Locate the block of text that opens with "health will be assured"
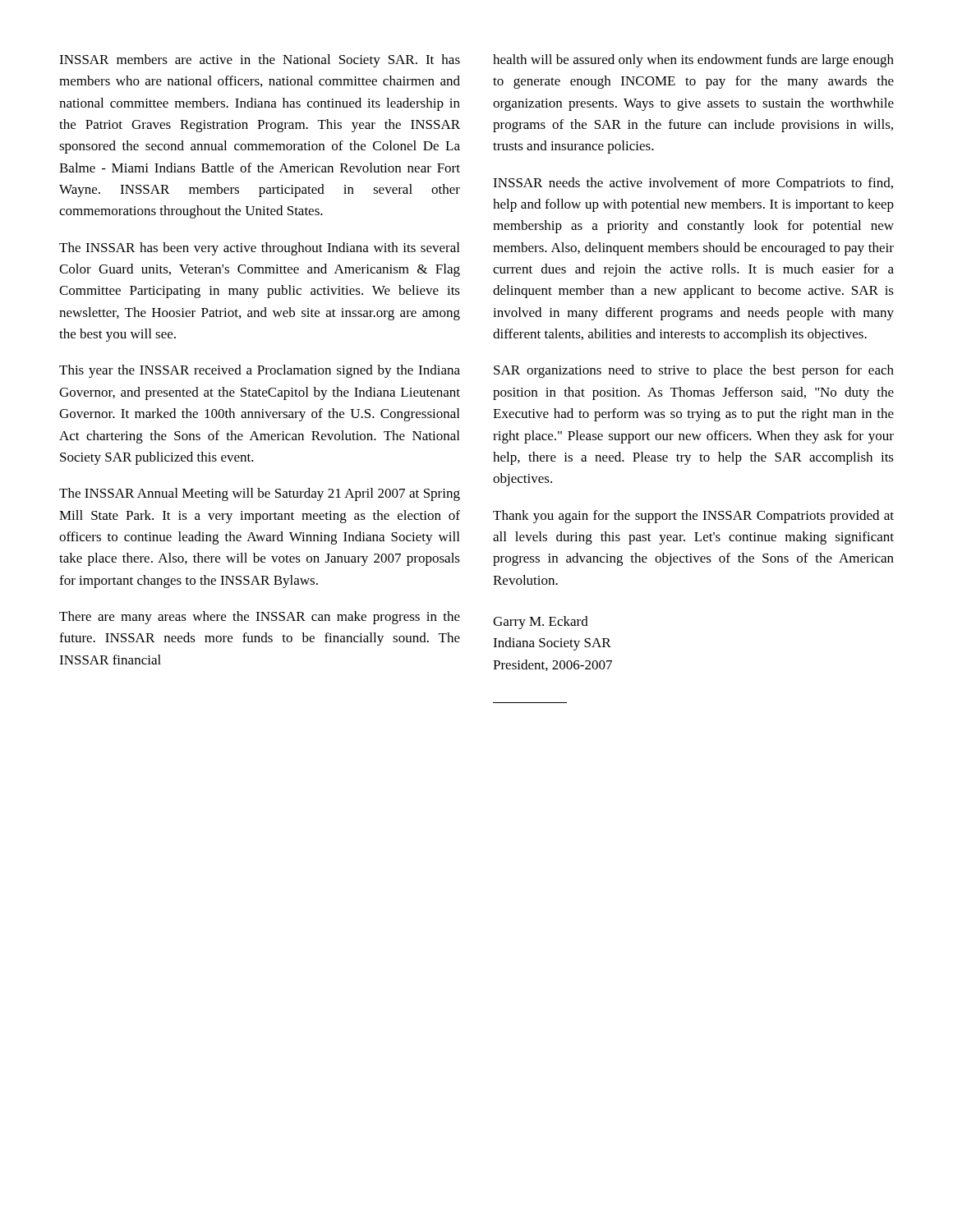 tap(693, 103)
